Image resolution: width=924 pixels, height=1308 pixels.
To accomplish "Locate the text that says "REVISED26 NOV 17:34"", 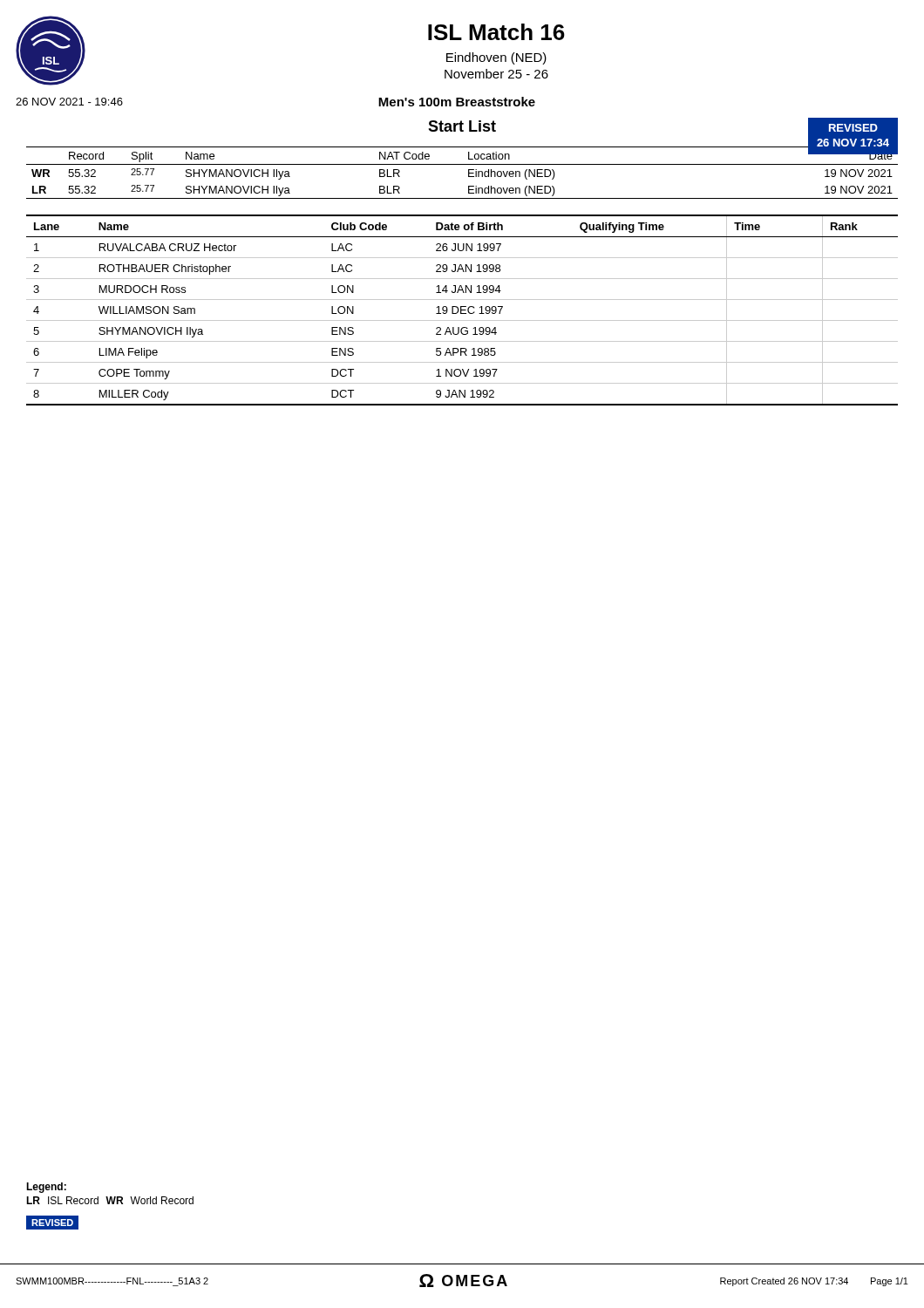I will tap(853, 135).
